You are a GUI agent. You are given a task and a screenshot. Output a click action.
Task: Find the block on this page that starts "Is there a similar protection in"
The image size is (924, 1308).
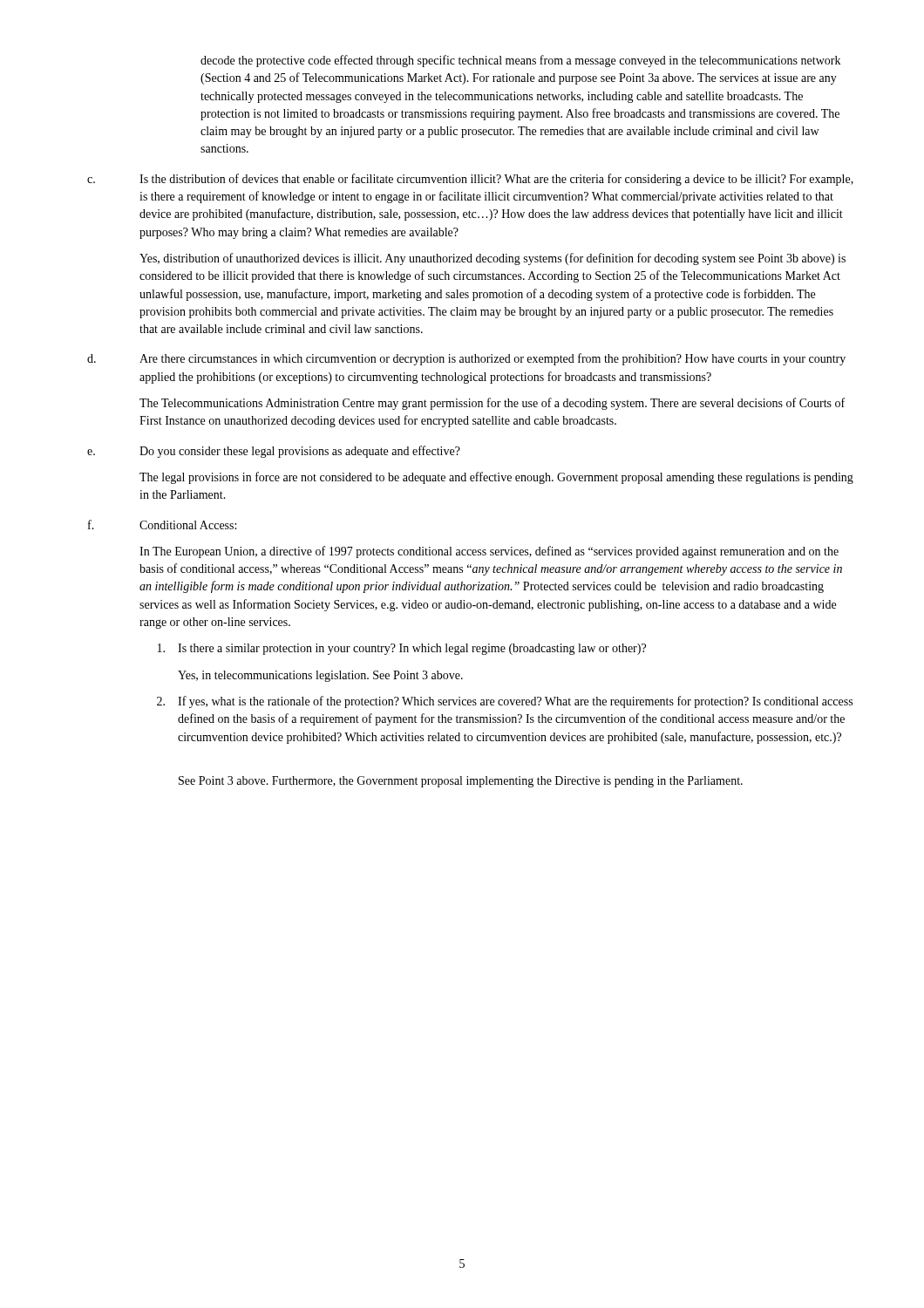[497, 662]
